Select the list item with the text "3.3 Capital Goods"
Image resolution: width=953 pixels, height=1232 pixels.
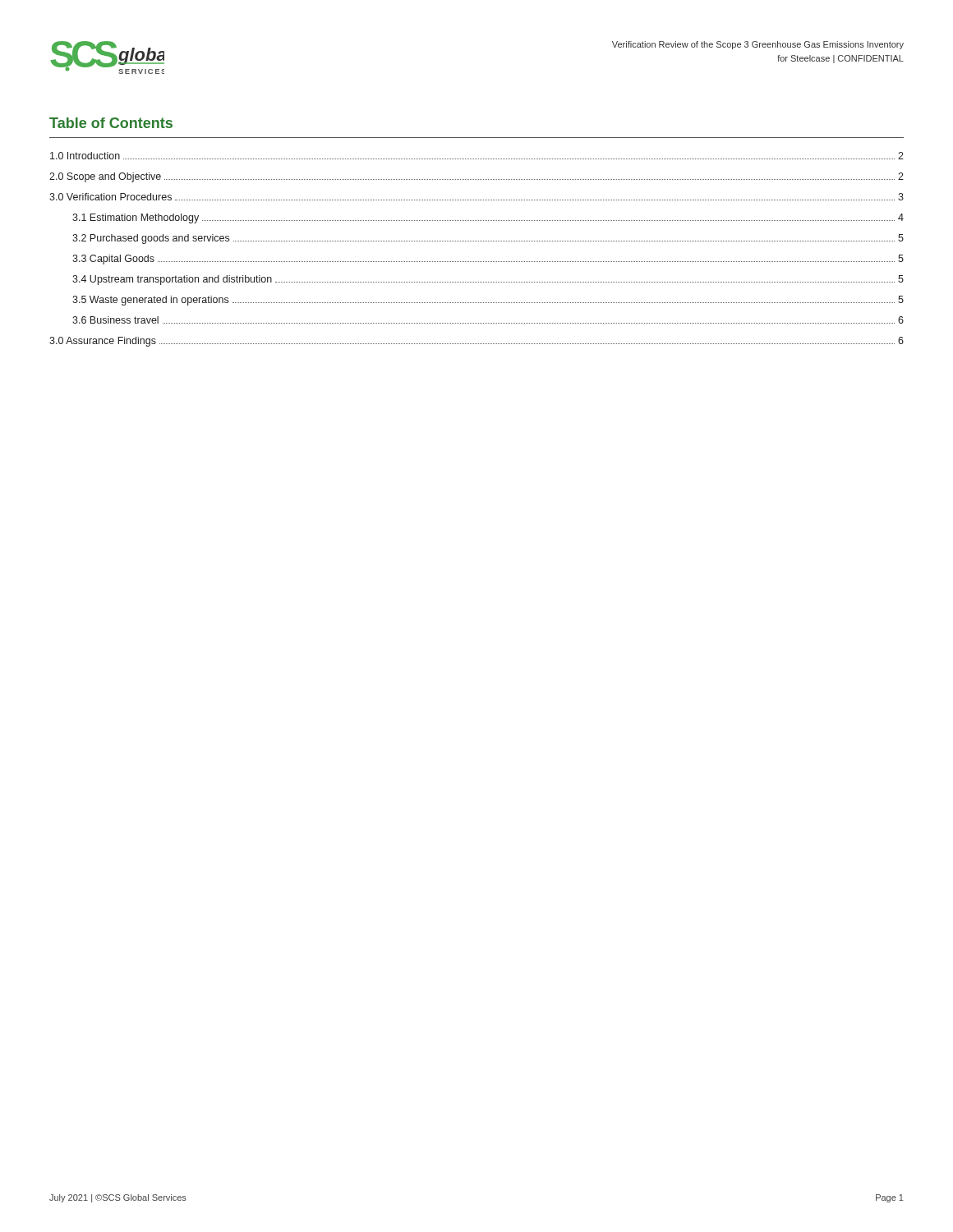[x=488, y=259]
